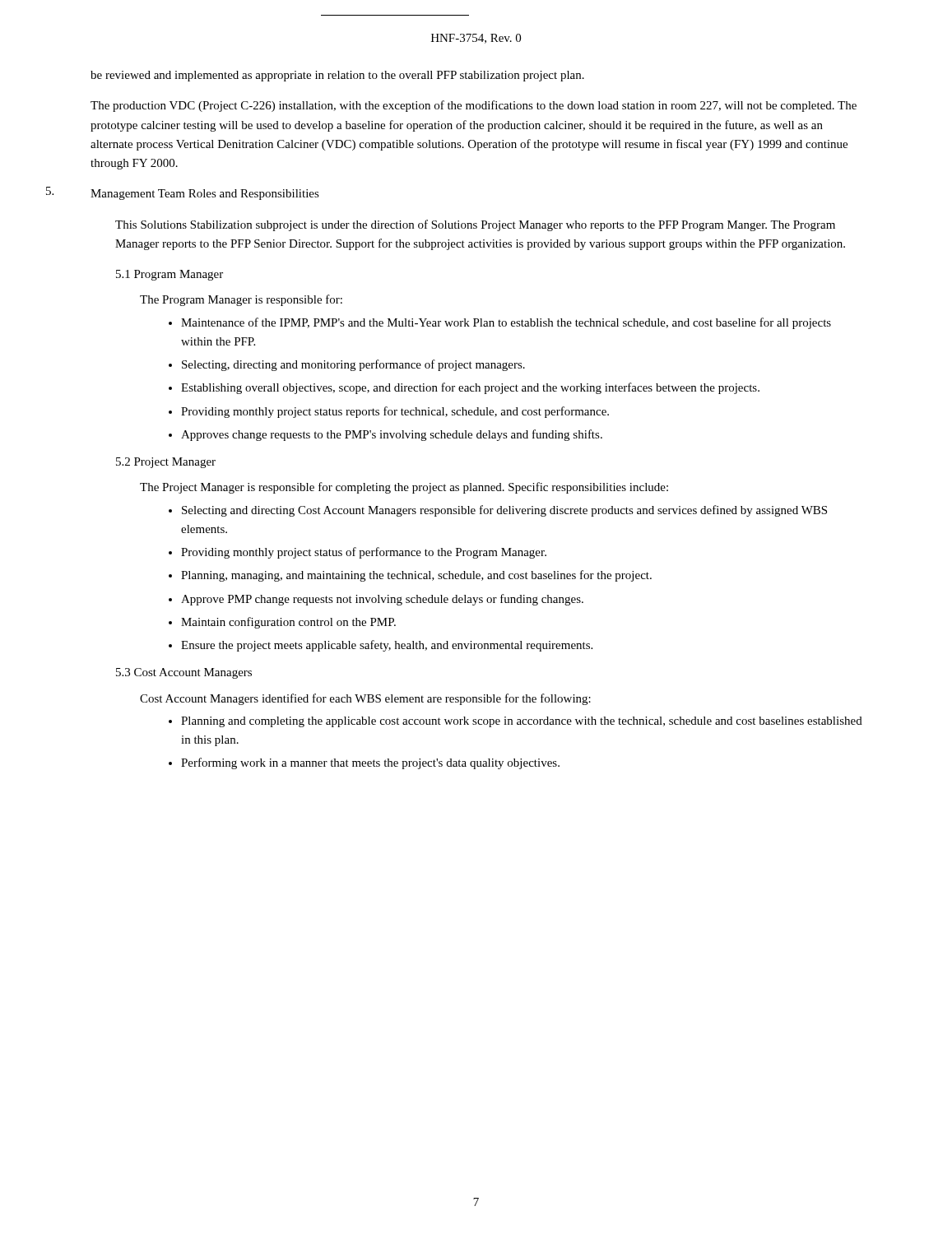
Task: Find the block on this page that starts "Maintenance of the IPMP, PMP's and the"
Action: tap(506, 332)
